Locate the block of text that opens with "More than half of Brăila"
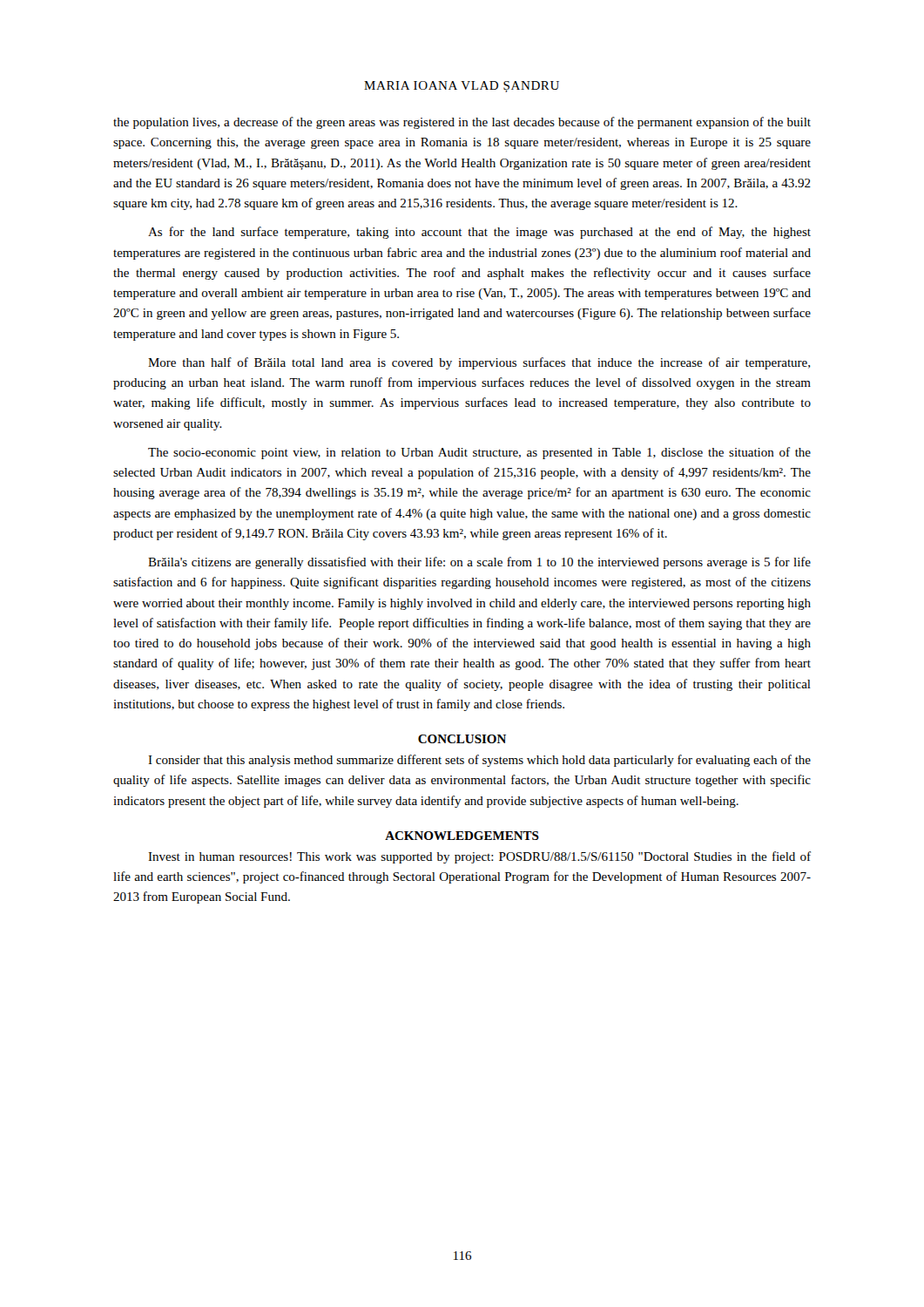924x1307 pixels. pyautogui.click(x=462, y=393)
